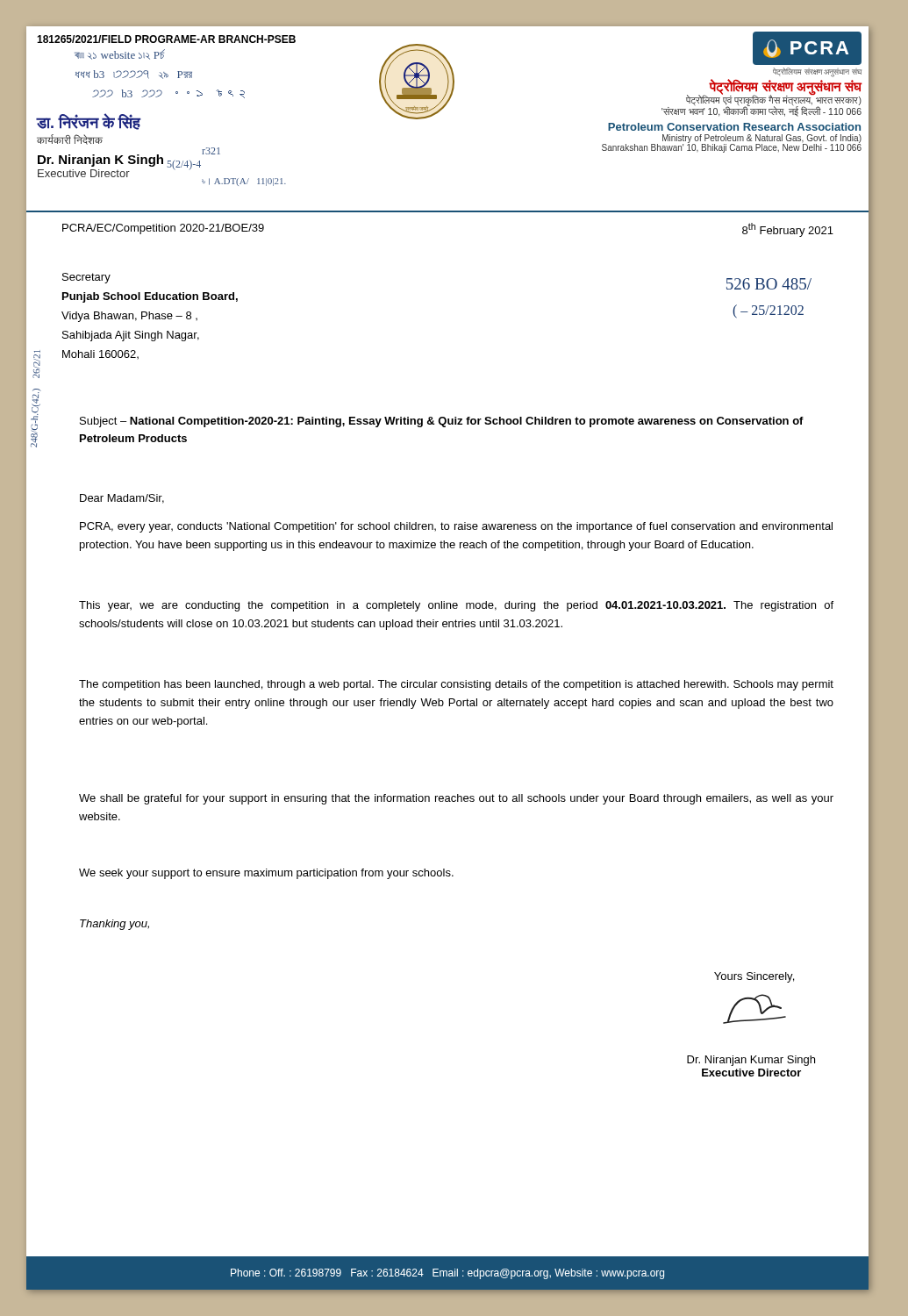
Task: Navigate to the block starting "डा. निरंजन के सिंह कार्यकारी निदेशक Dr."
Action: (100, 147)
